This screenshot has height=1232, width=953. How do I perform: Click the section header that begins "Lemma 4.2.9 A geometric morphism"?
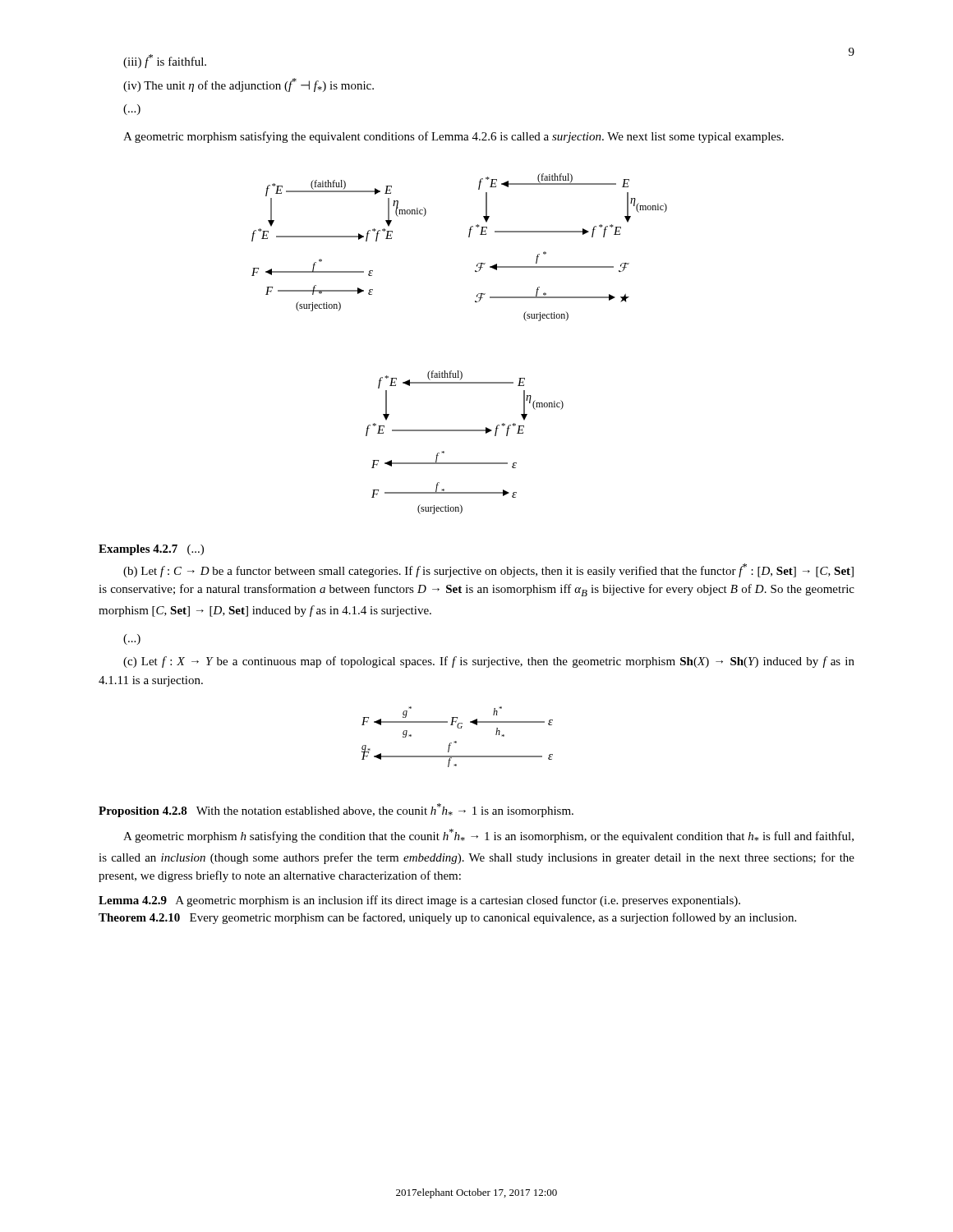click(x=420, y=900)
